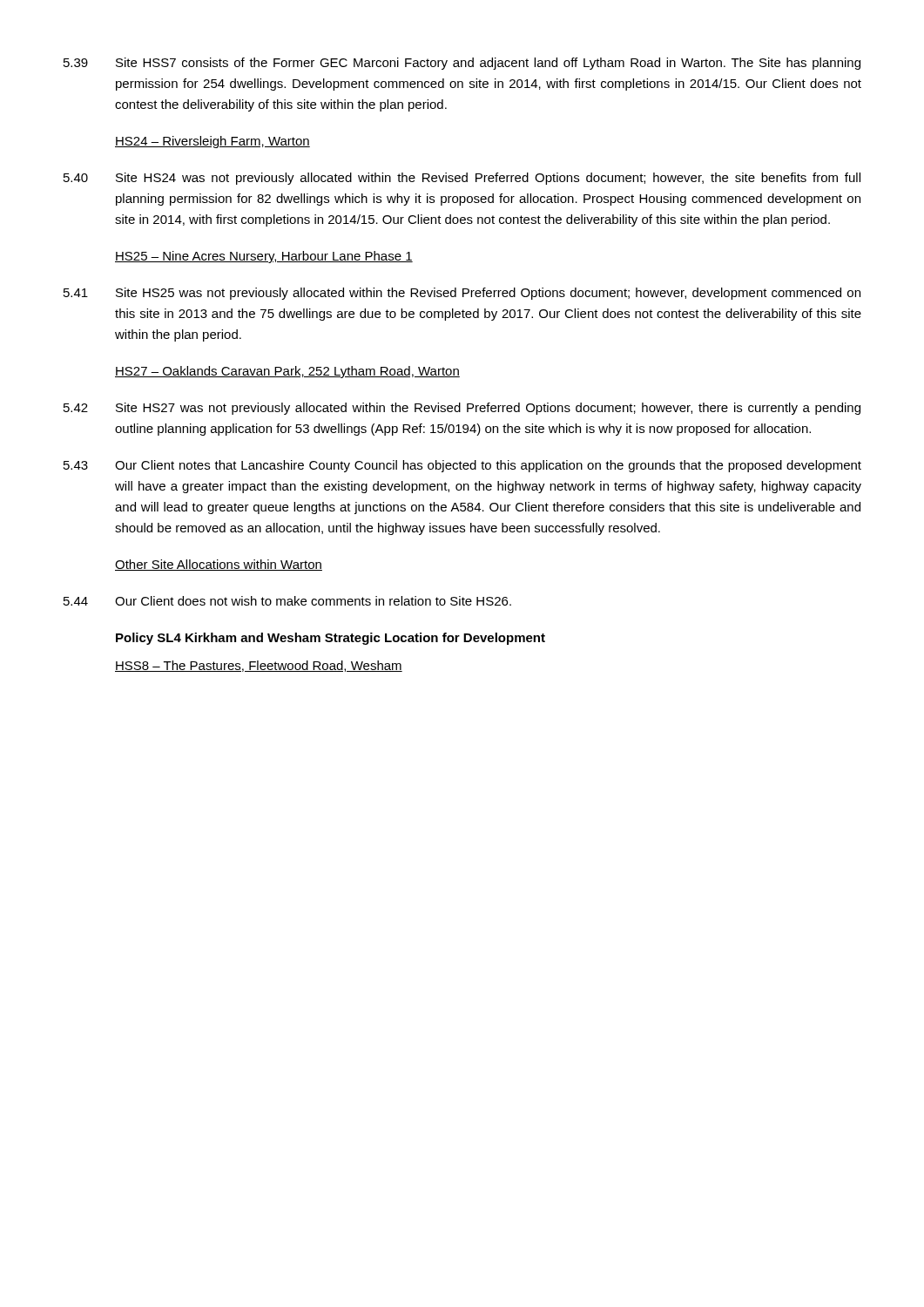Screen dimensions: 1307x924
Task: Point to the section header beginning "HS25 – Nine Acres Nursery, Harbour"
Action: click(x=264, y=256)
